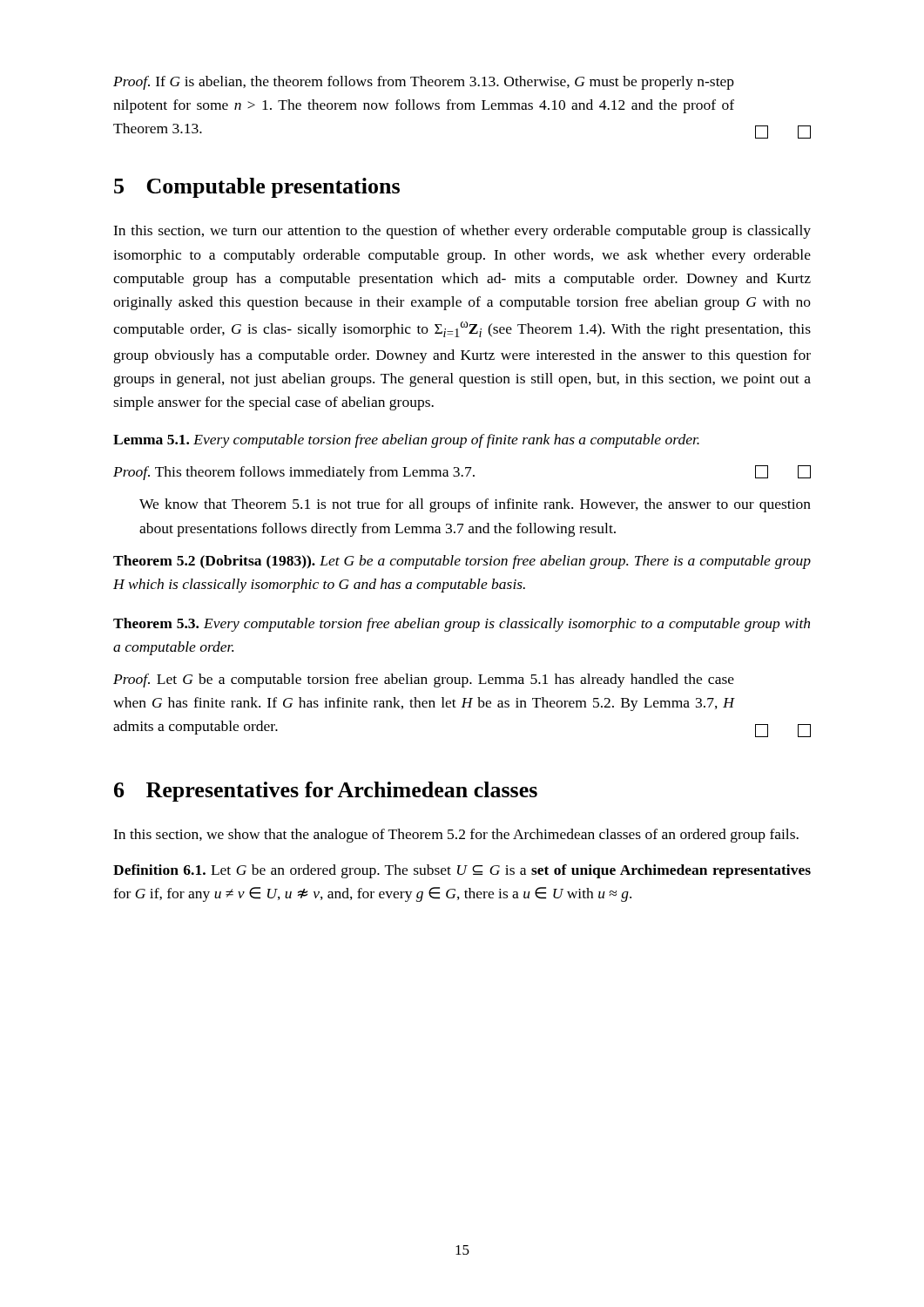Image resolution: width=924 pixels, height=1307 pixels.
Task: Find the section header containing "5 Computable presentations"
Action: tap(257, 186)
